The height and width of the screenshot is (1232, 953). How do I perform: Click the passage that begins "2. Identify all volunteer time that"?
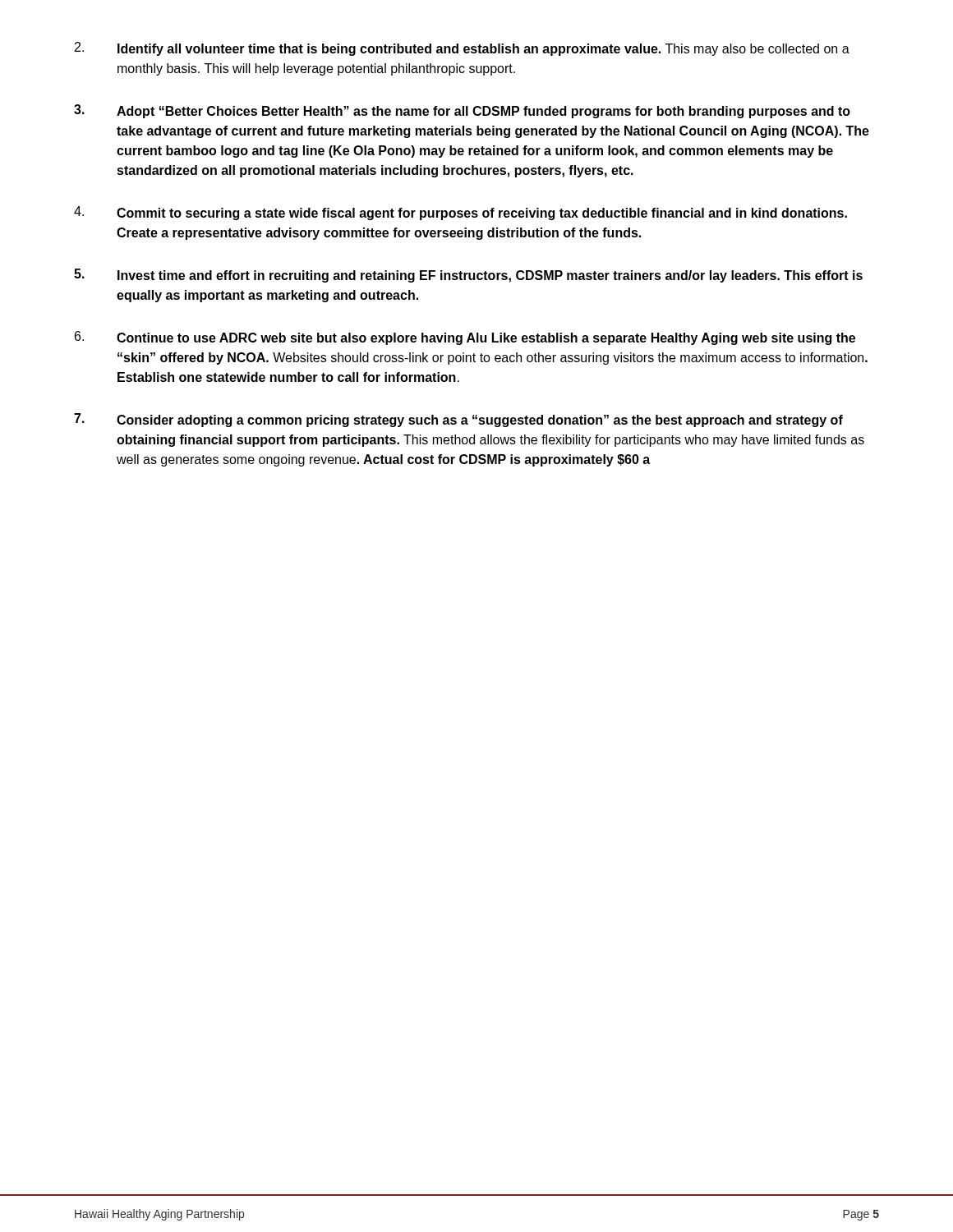(x=476, y=59)
